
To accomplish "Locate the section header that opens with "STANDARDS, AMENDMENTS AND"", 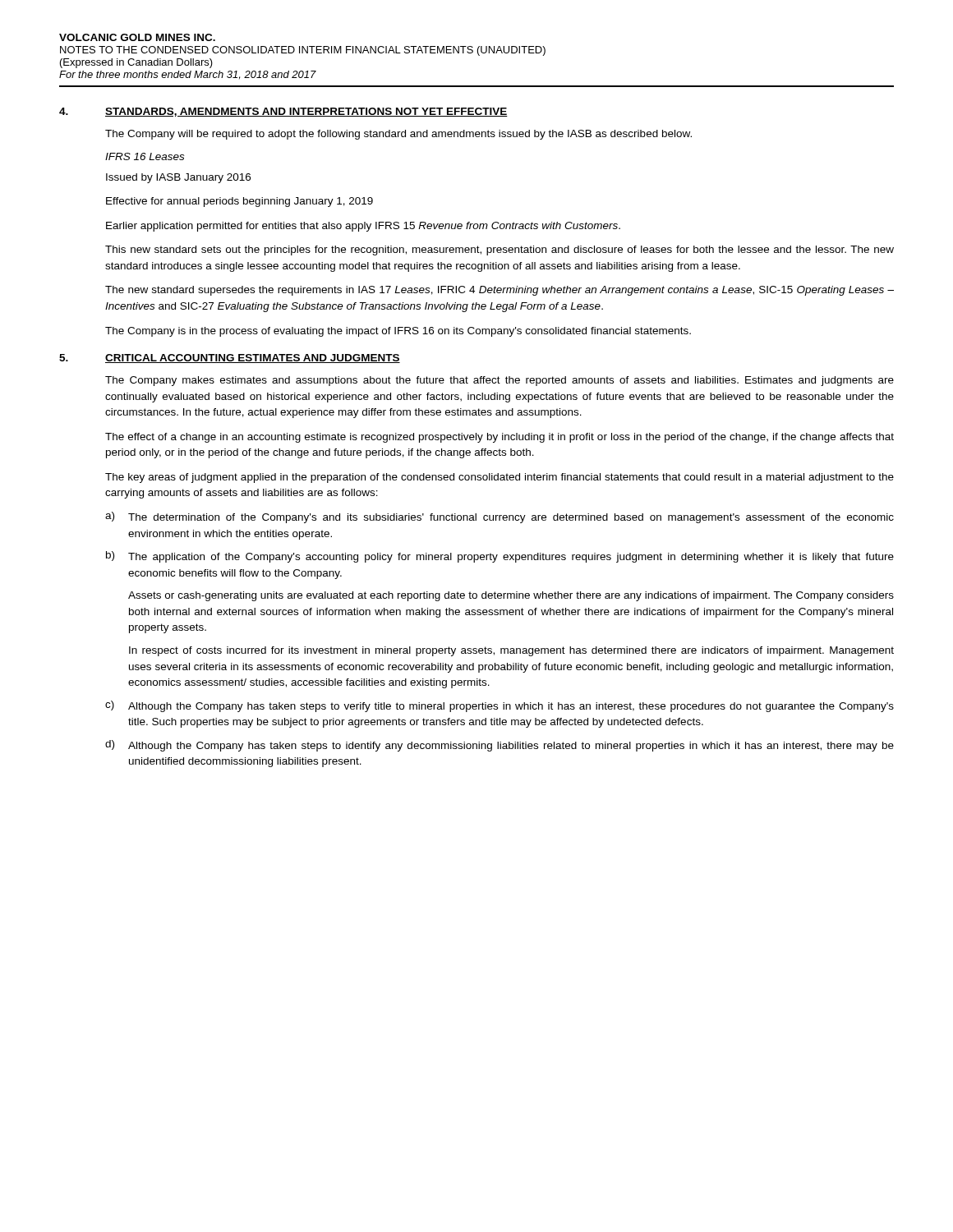I will (306, 111).
